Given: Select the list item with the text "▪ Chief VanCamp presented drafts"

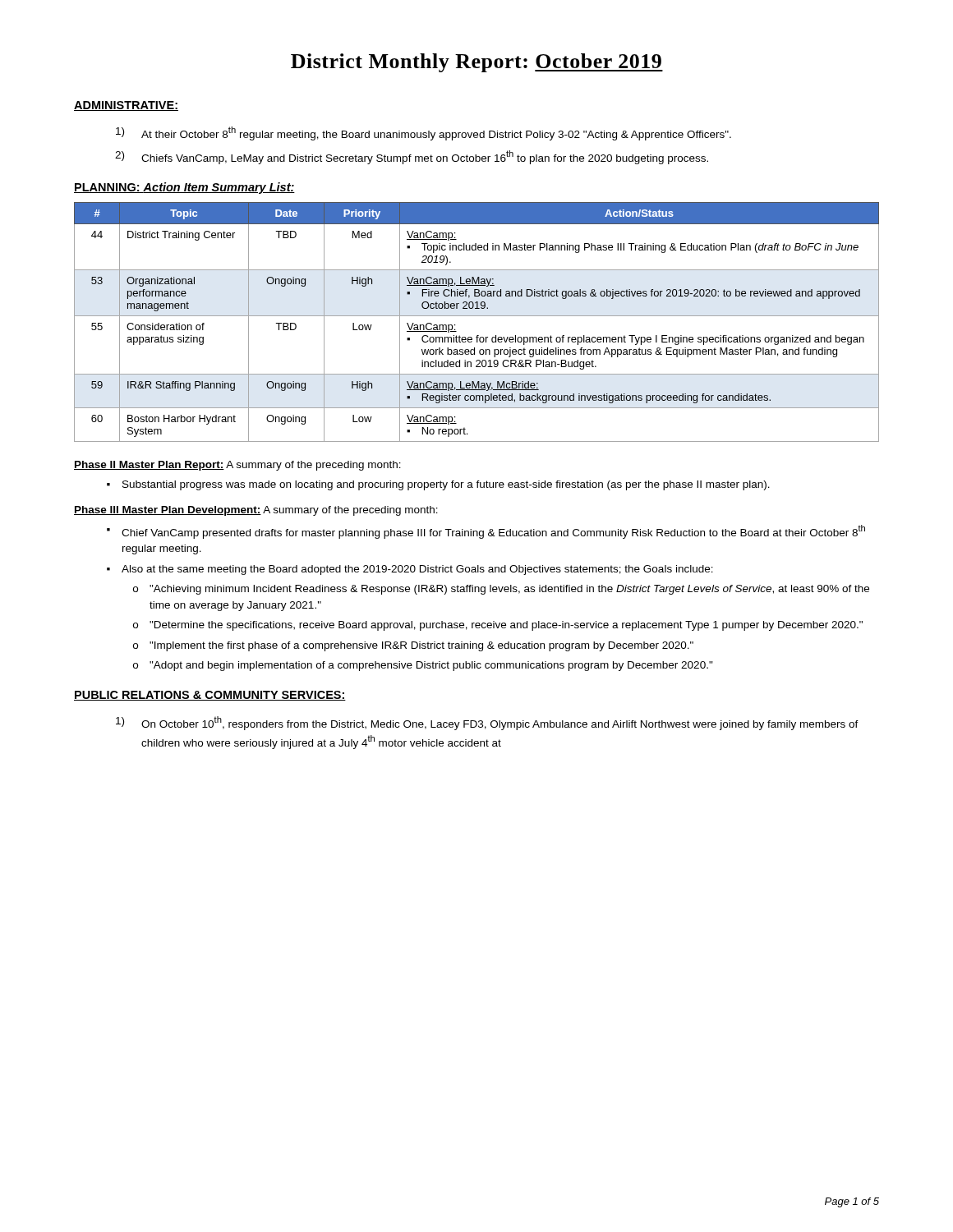Looking at the screenshot, I should pyautogui.click(x=489, y=539).
